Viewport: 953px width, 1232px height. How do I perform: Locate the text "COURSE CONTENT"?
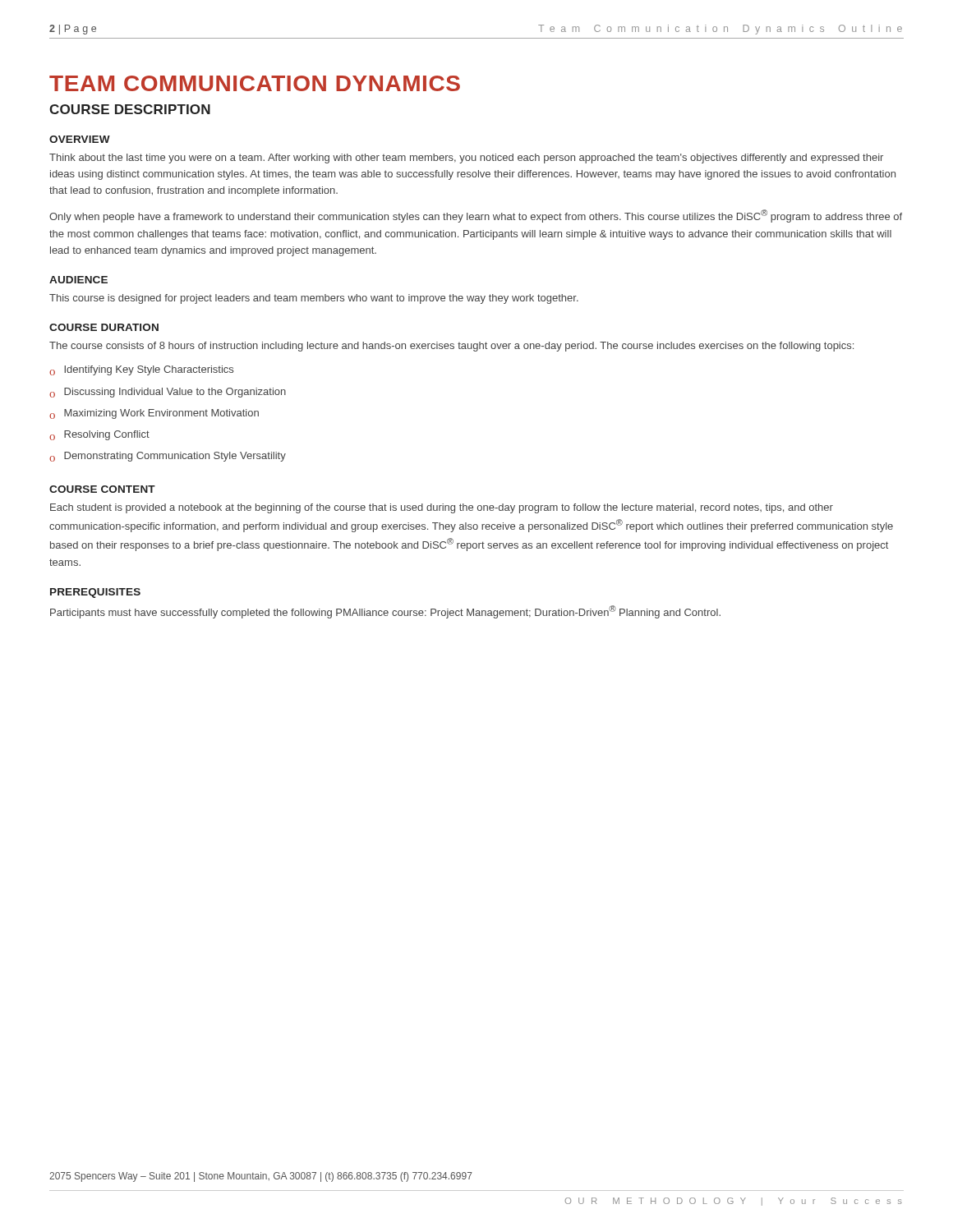pos(102,489)
